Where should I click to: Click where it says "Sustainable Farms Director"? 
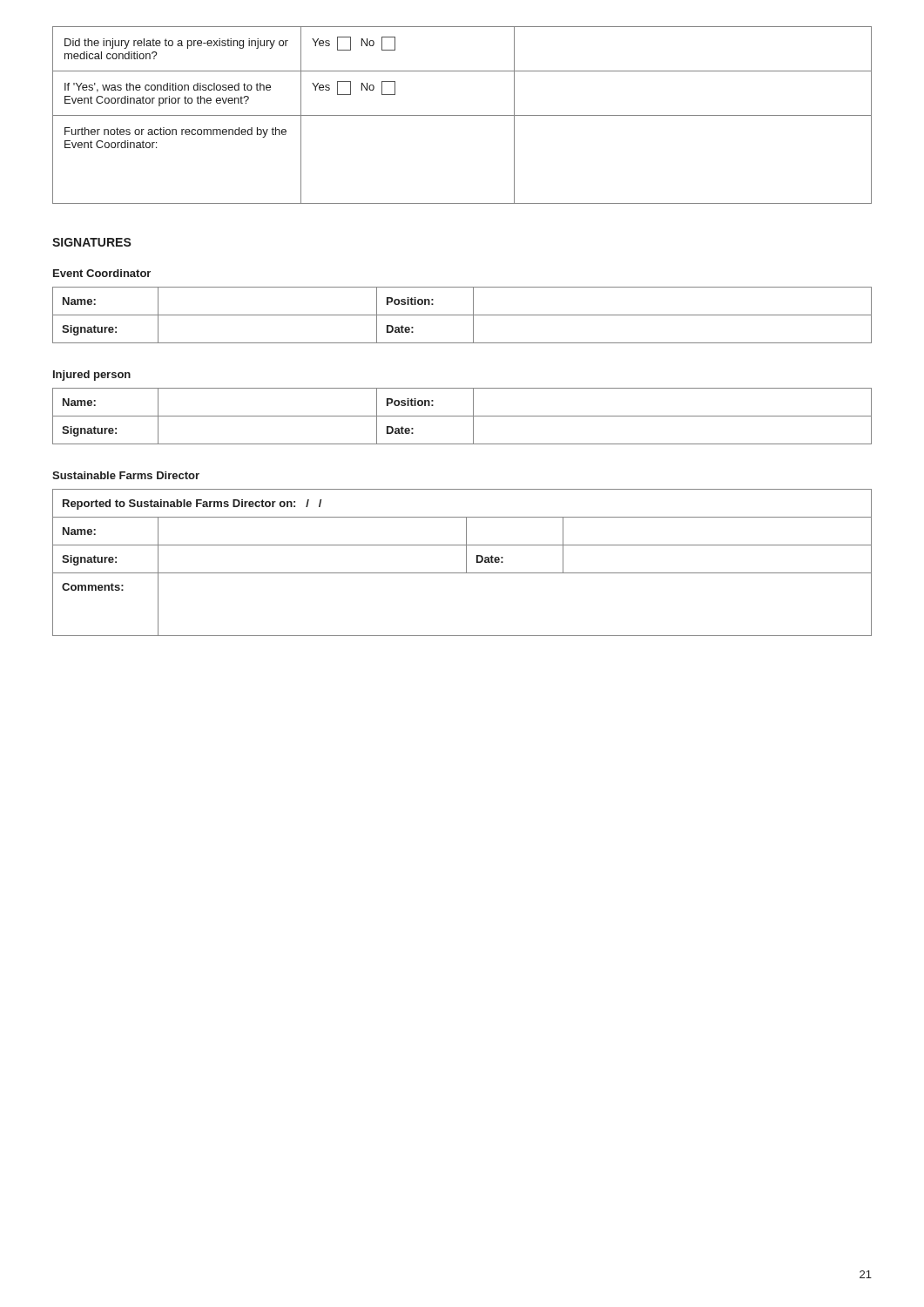126,475
